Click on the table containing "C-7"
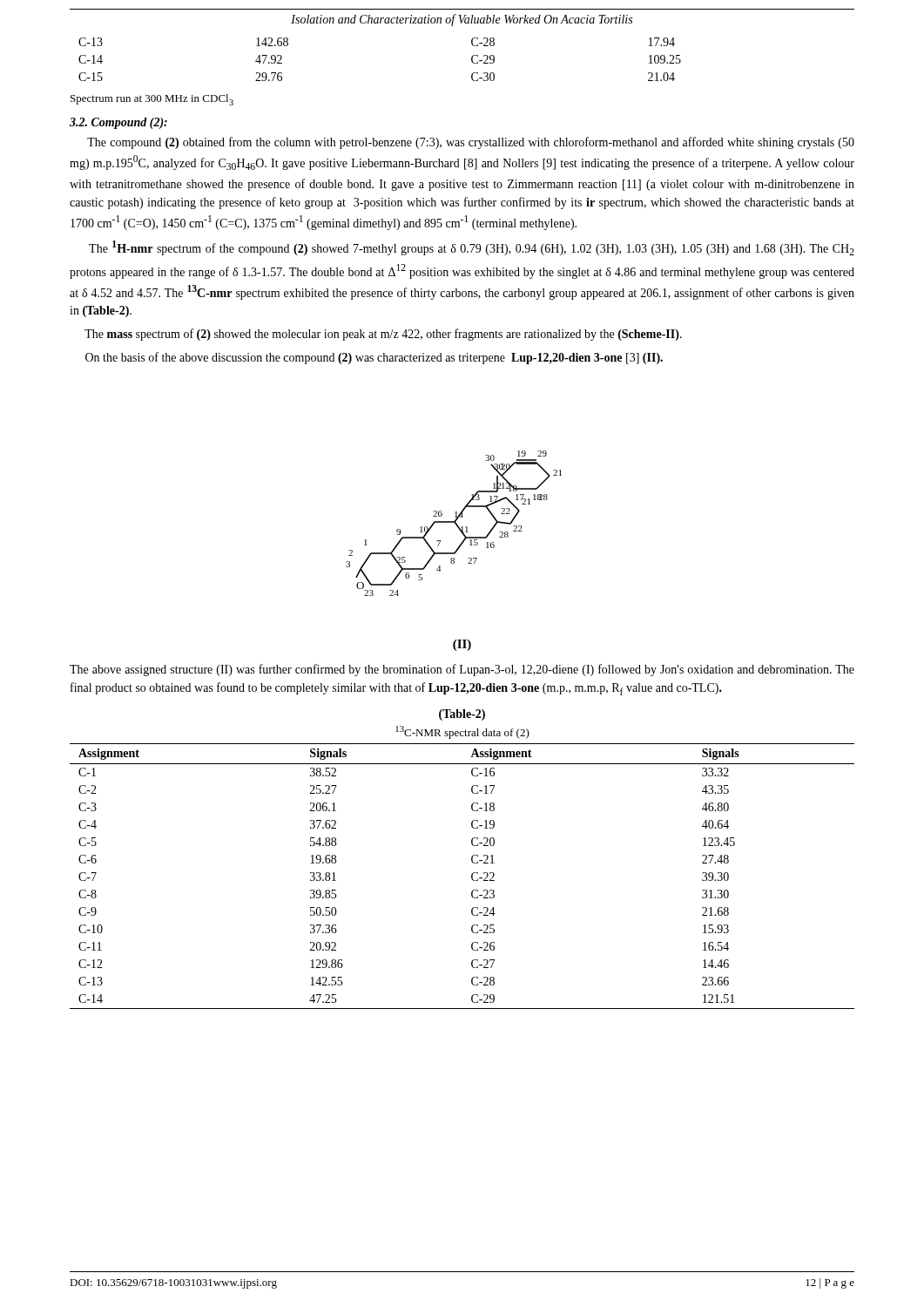The height and width of the screenshot is (1307, 924). [462, 876]
